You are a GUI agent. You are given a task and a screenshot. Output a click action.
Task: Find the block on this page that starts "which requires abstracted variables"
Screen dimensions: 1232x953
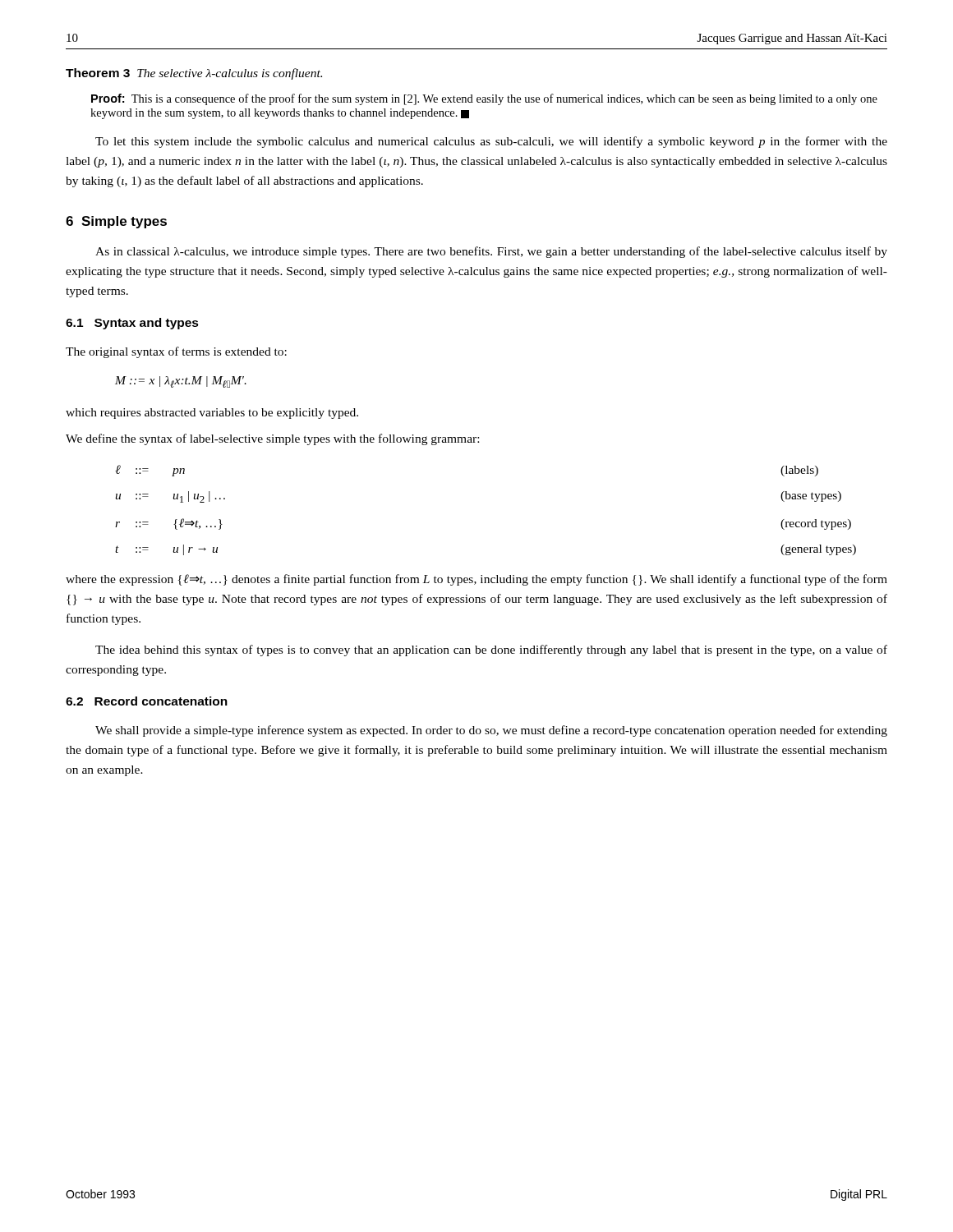[x=212, y=412]
